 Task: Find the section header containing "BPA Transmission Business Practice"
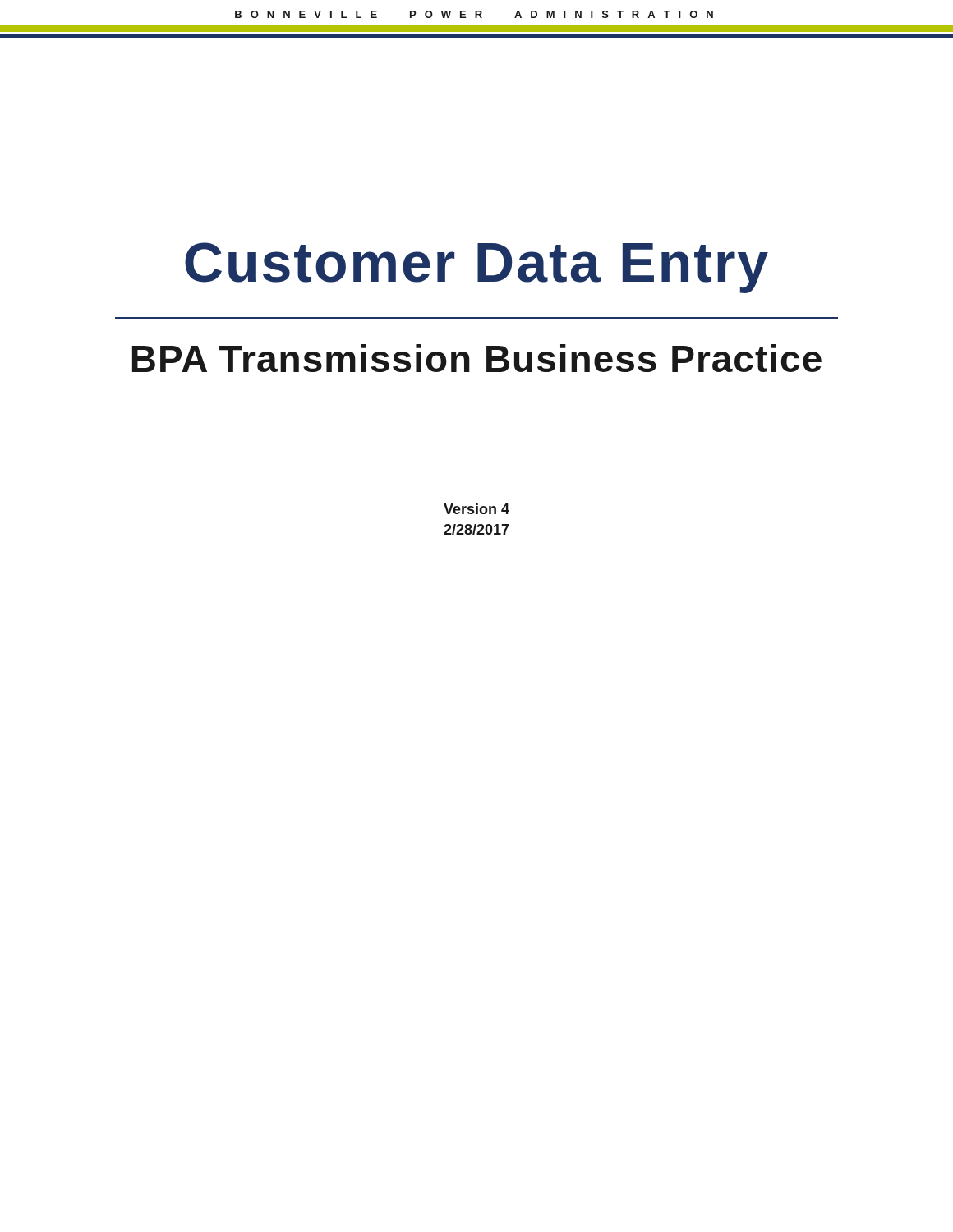pyautogui.click(x=476, y=359)
